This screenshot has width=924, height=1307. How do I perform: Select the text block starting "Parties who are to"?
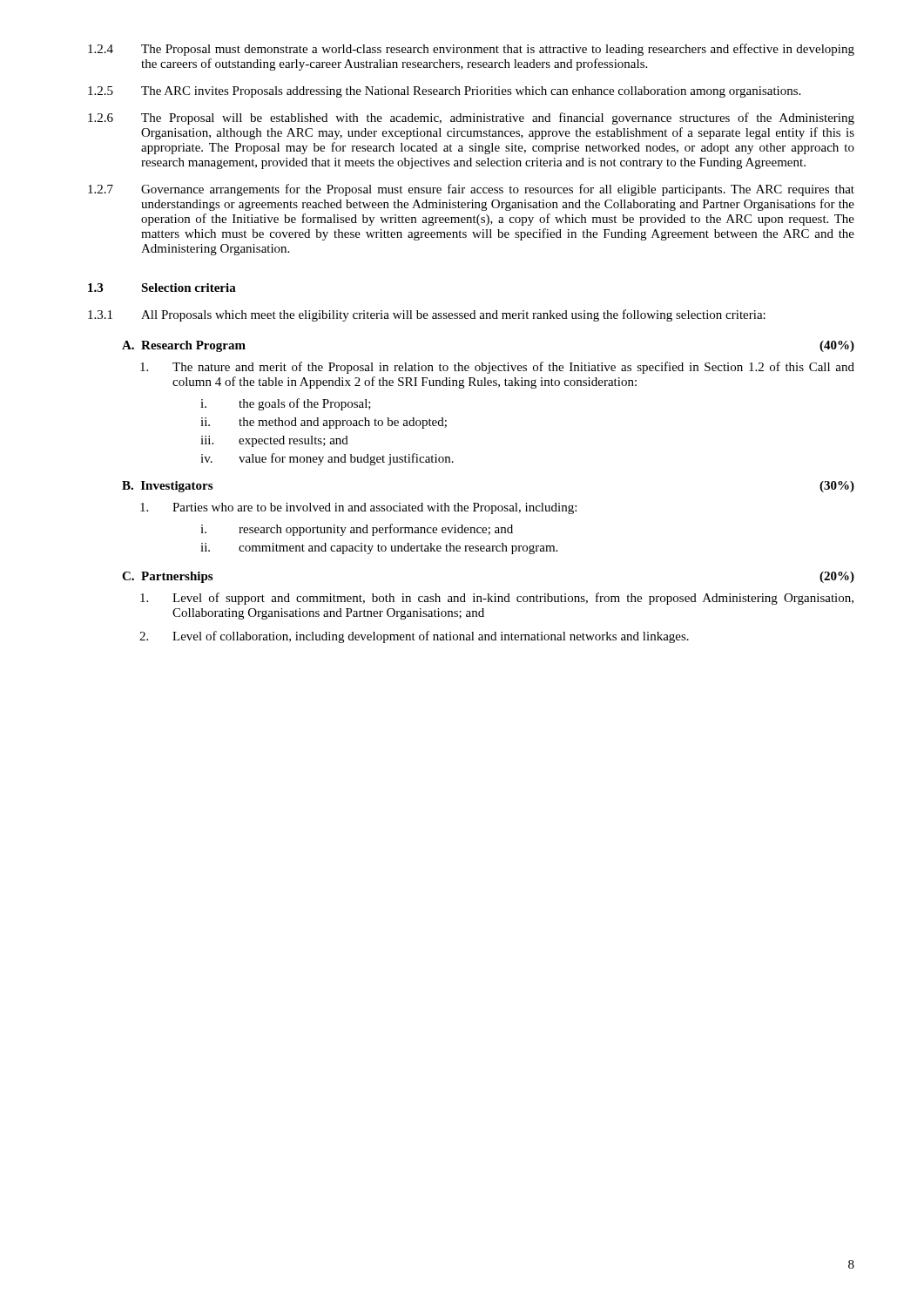(x=497, y=508)
